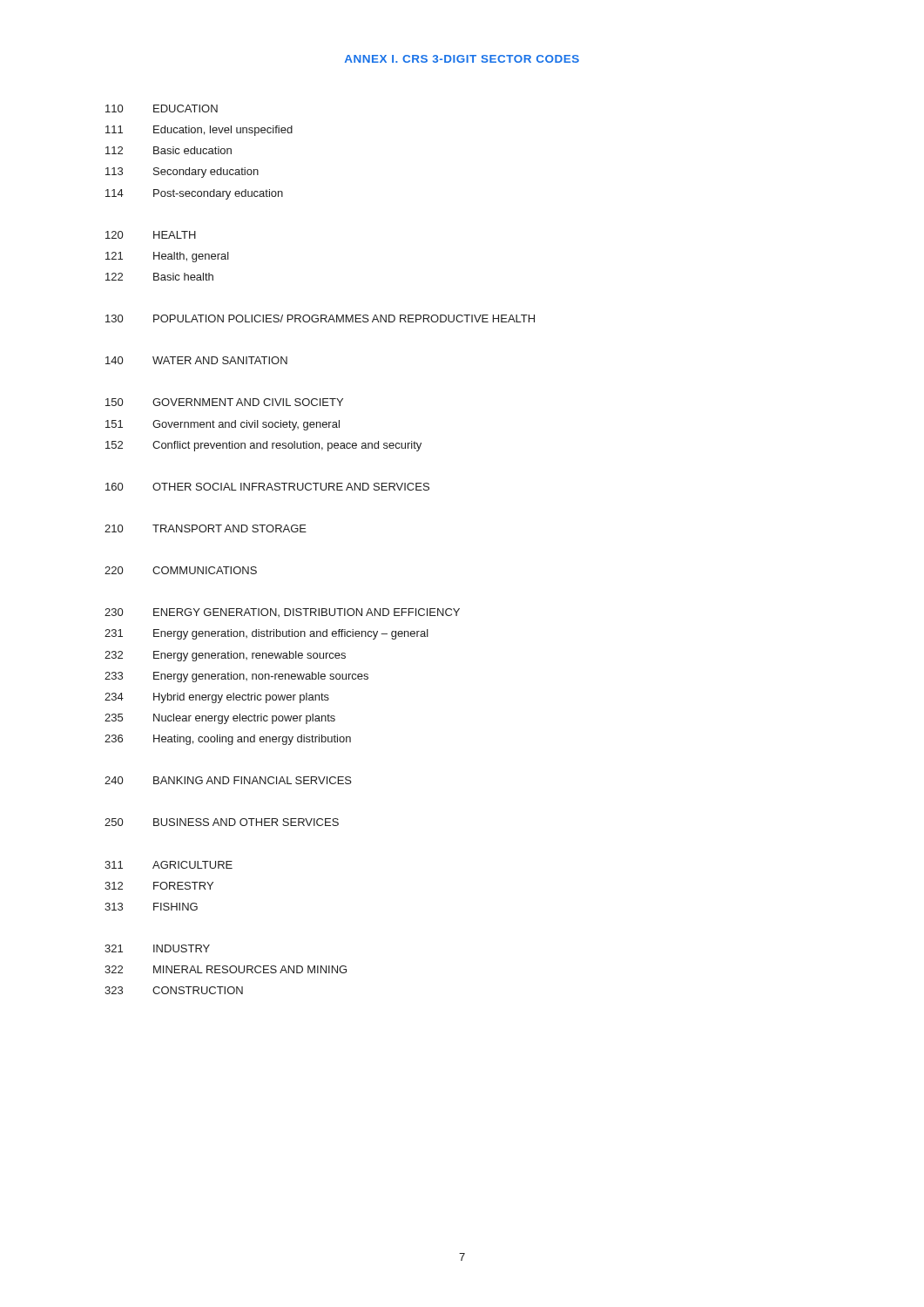The image size is (924, 1307).
Task: Where does it say "210 TRANSPORT AND STORAGE"?
Action: click(206, 529)
